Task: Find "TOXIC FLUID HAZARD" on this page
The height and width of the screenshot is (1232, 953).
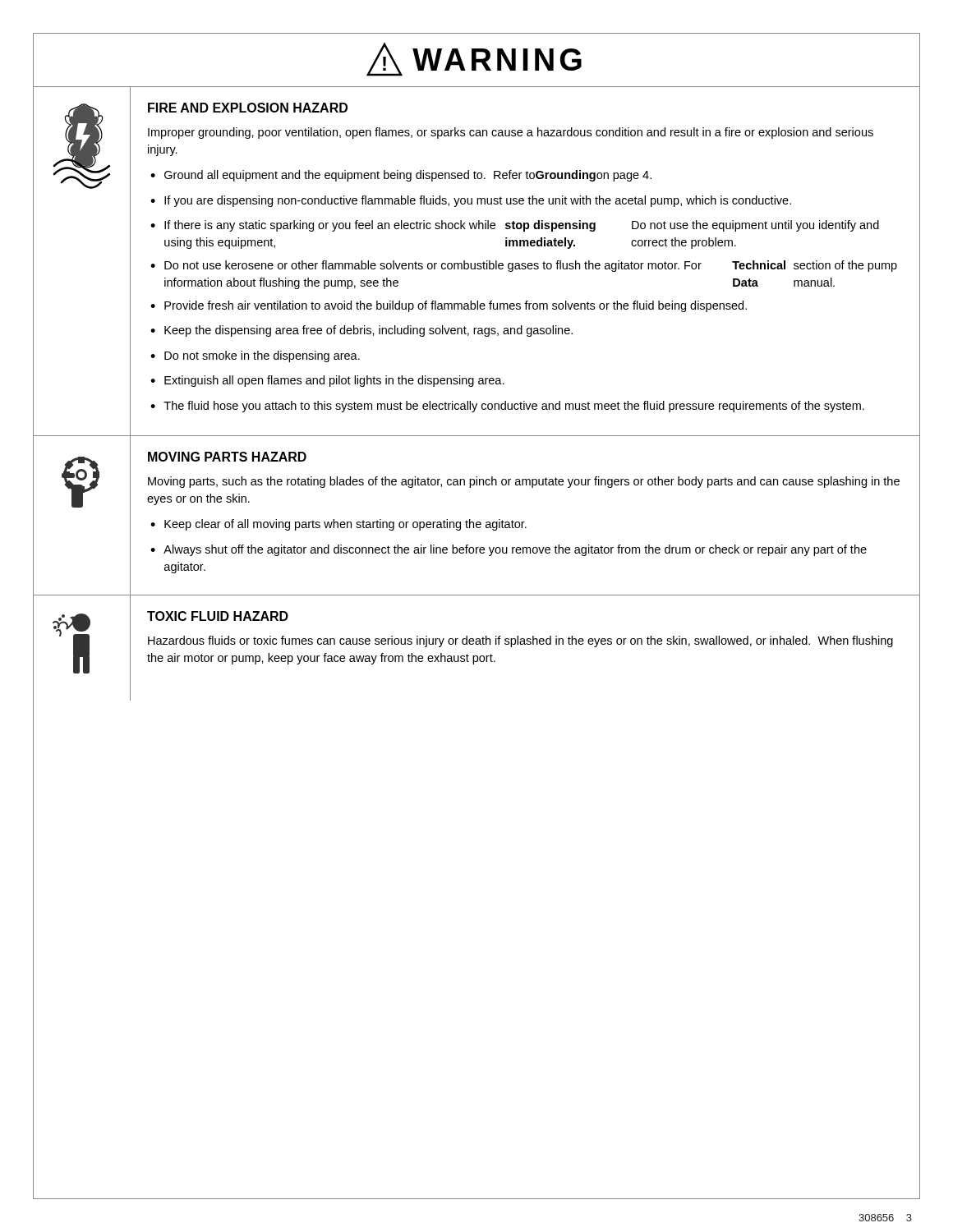Action: [218, 616]
